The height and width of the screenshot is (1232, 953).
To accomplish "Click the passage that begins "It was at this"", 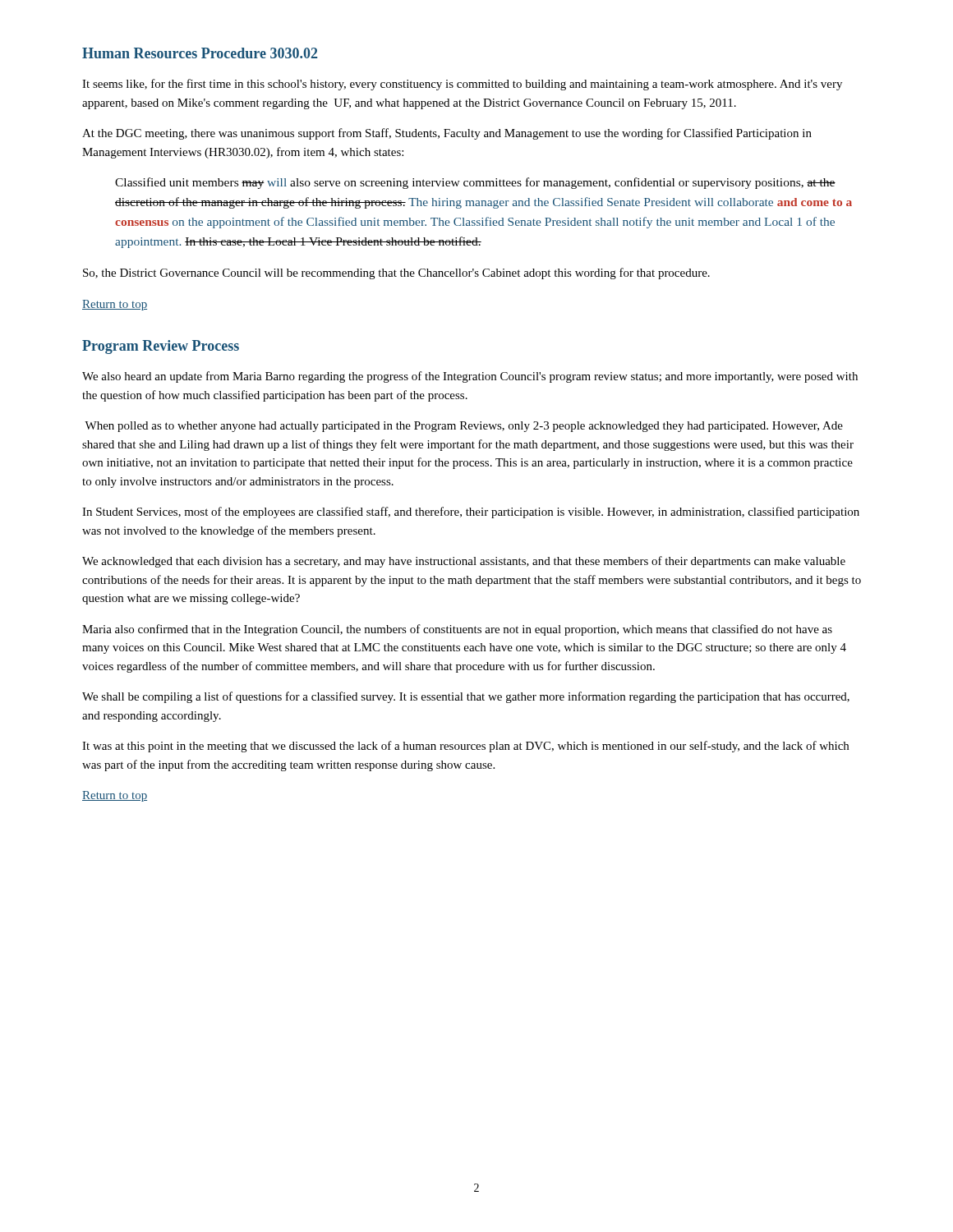I will pos(472,755).
